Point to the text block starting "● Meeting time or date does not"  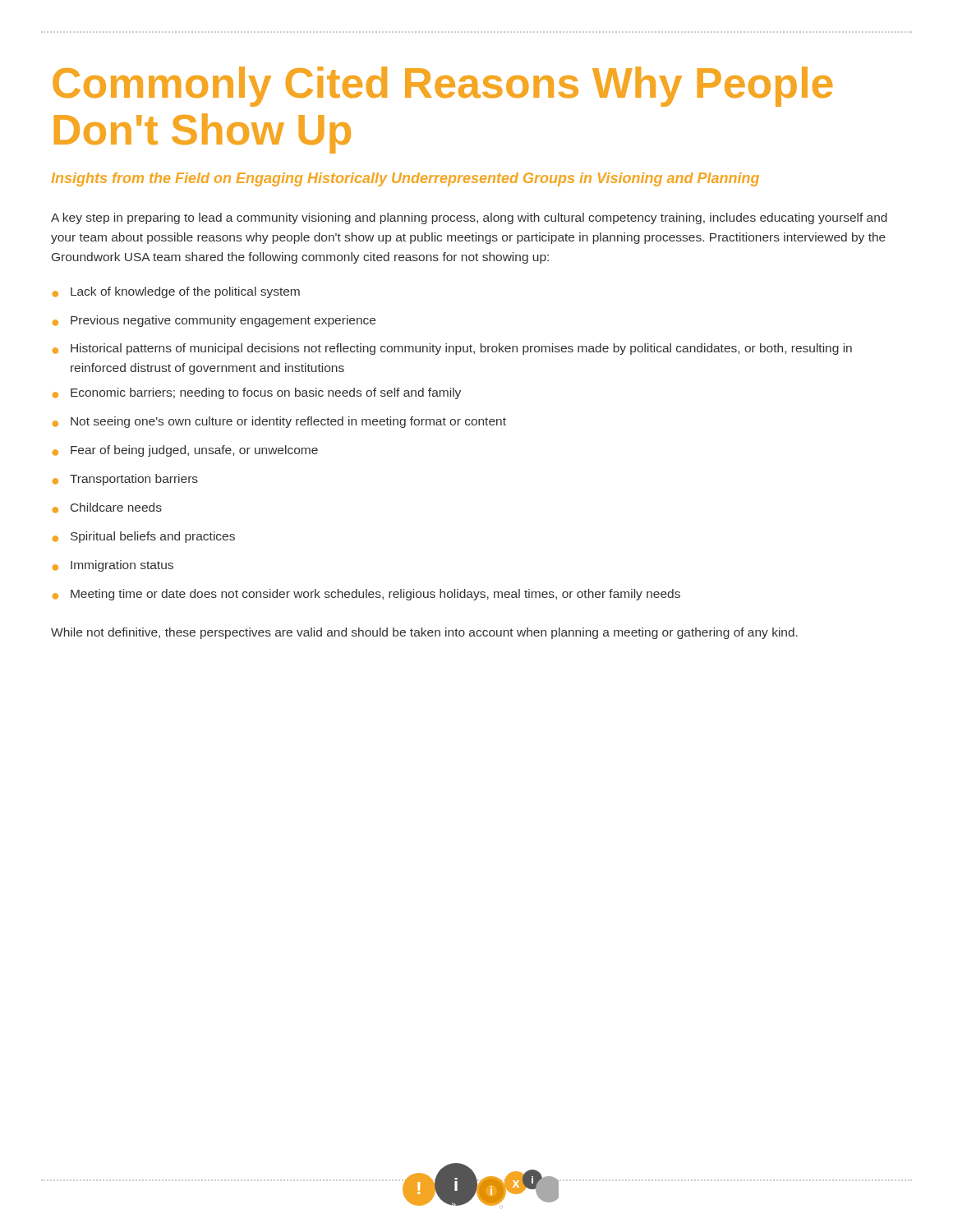pos(366,596)
